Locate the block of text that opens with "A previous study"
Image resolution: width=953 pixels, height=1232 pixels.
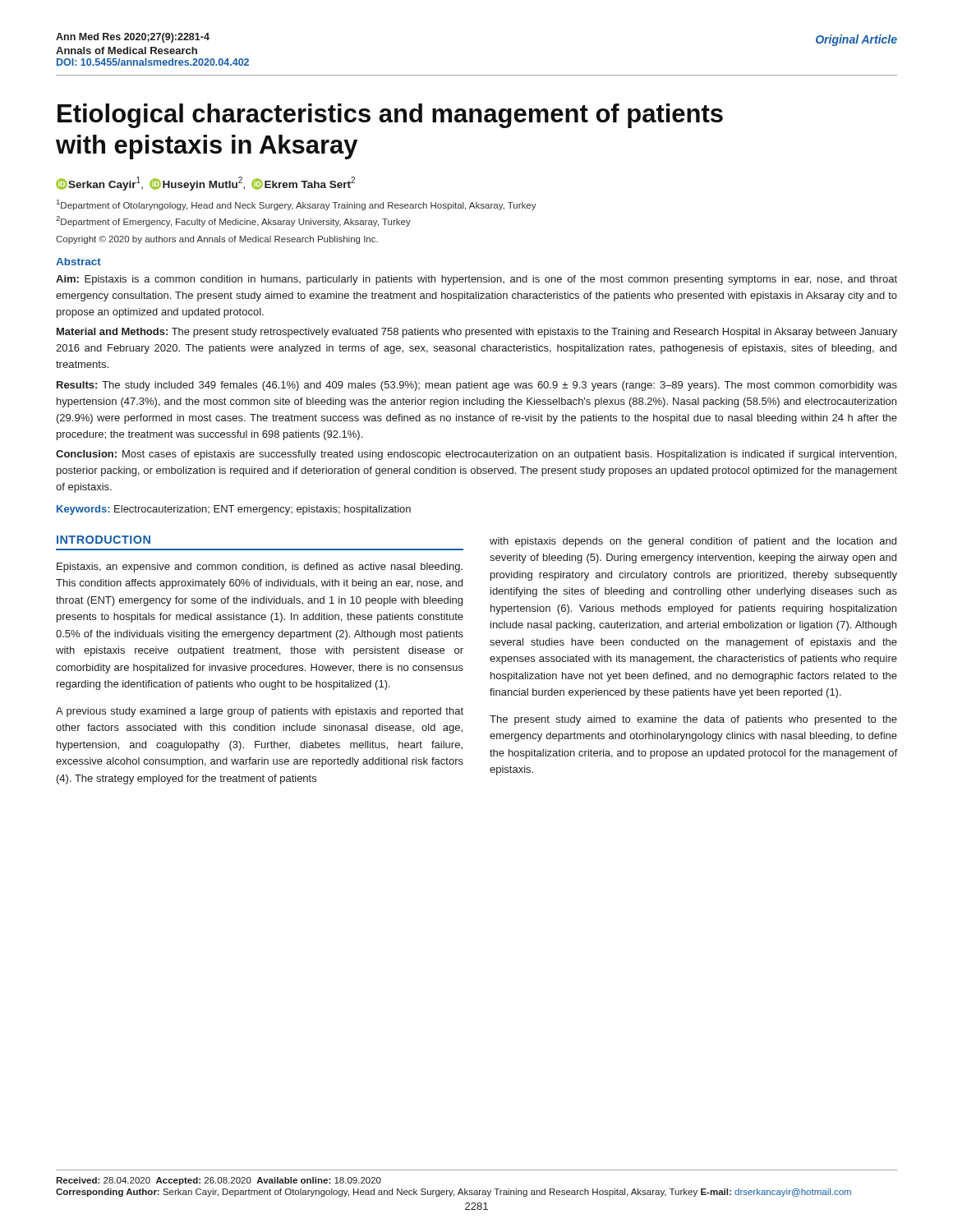point(260,744)
